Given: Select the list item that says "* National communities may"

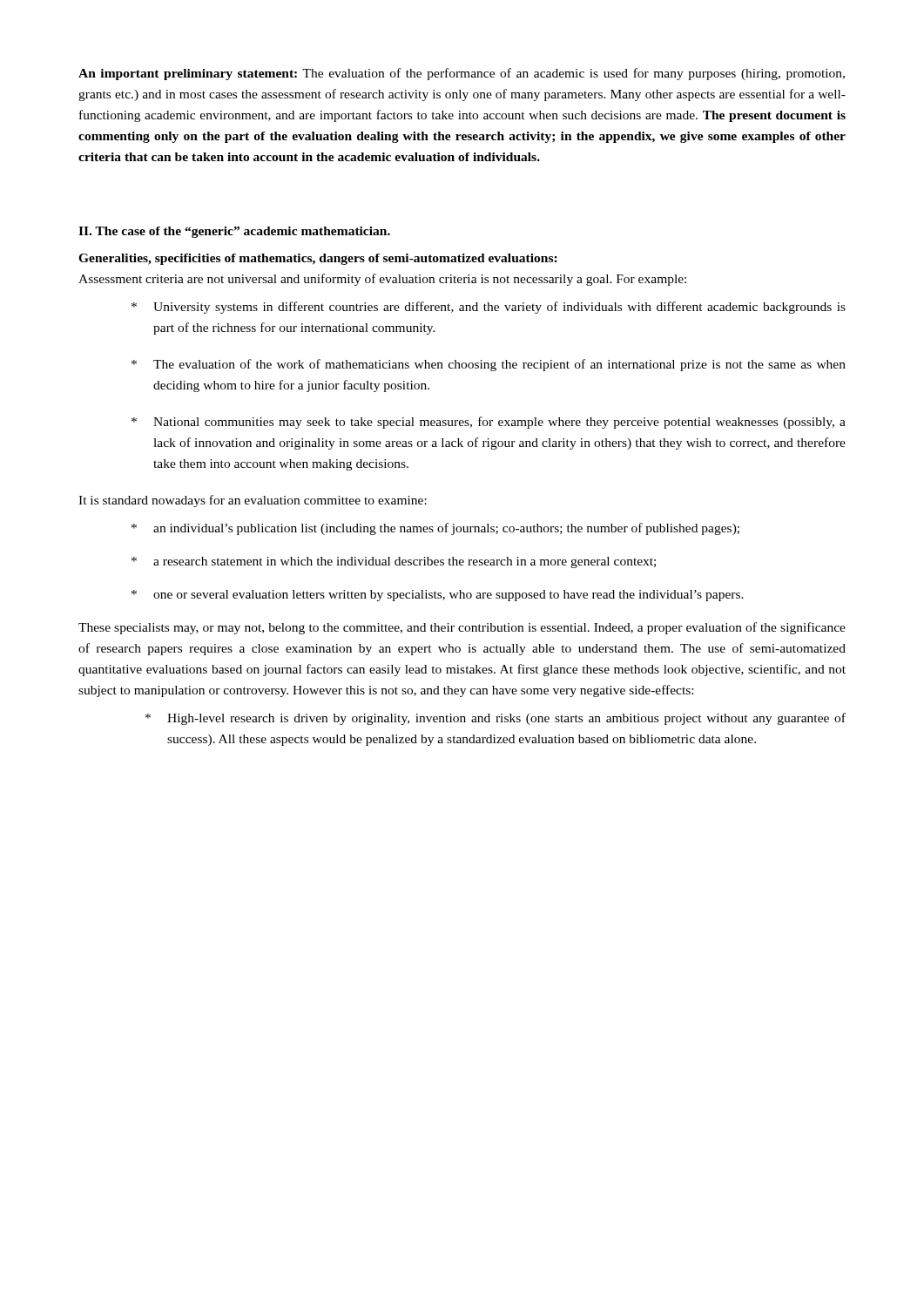Looking at the screenshot, I should click(488, 443).
